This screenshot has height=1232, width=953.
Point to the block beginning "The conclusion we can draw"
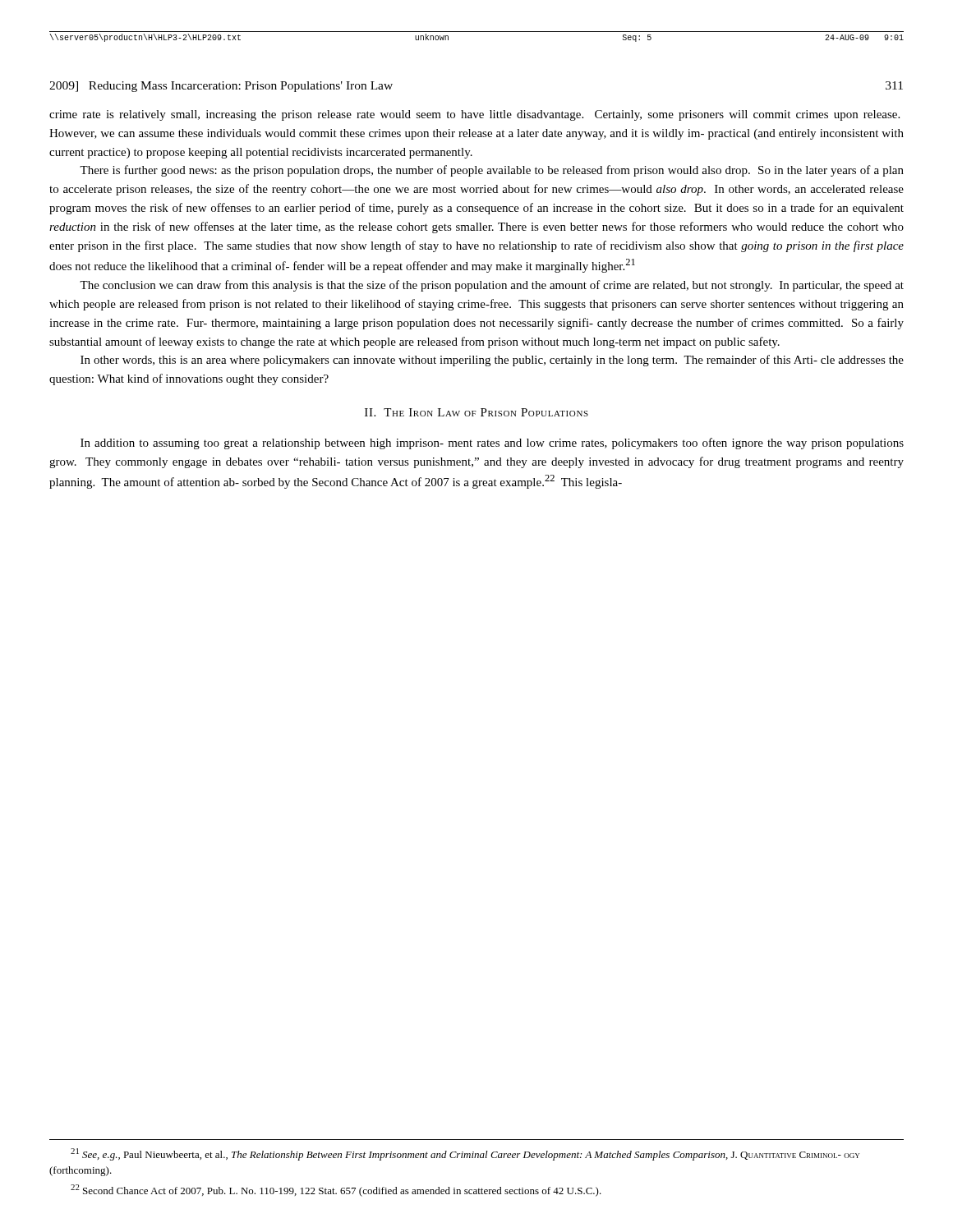click(x=476, y=313)
